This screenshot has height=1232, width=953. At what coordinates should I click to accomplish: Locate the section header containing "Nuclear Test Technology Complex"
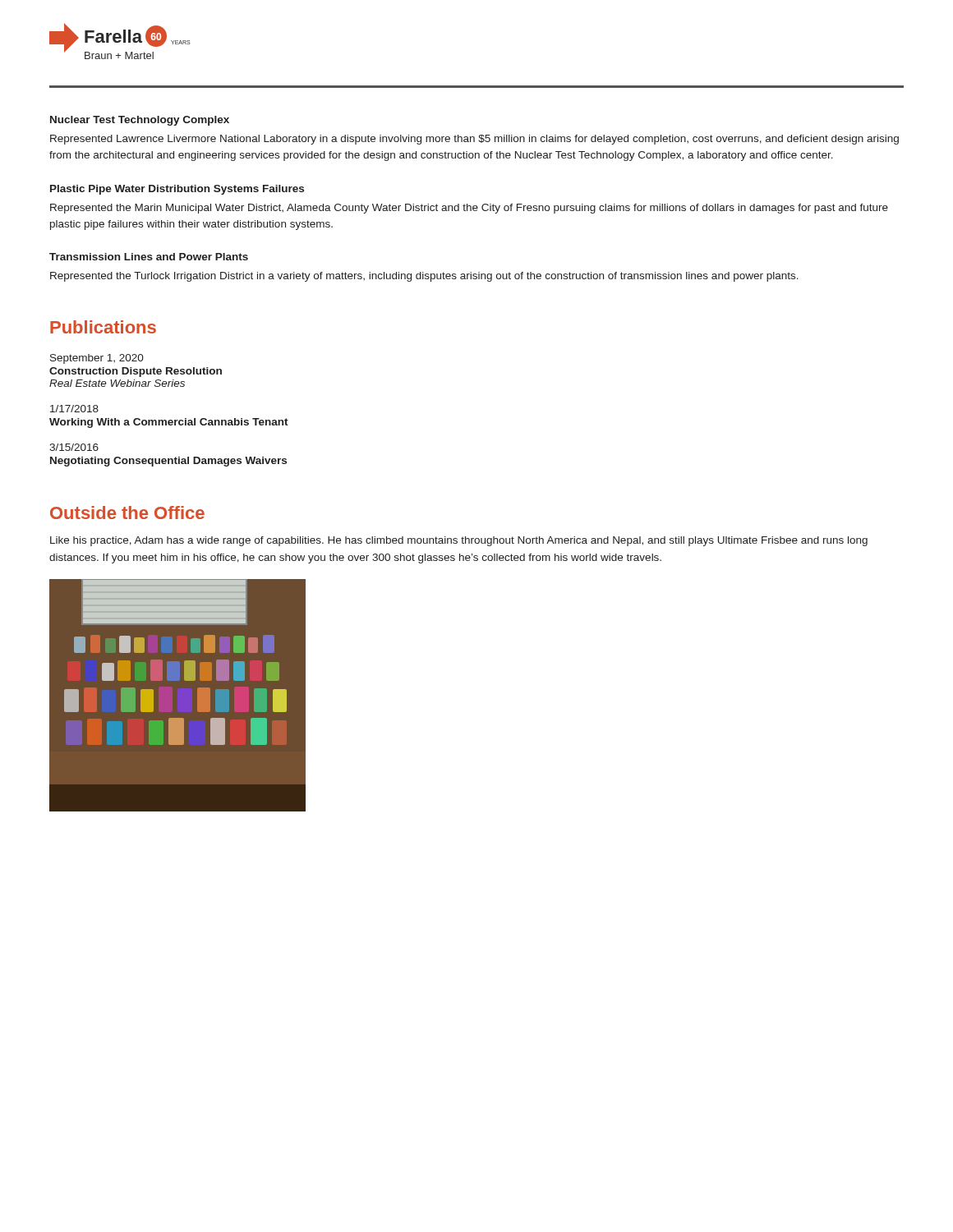(139, 120)
